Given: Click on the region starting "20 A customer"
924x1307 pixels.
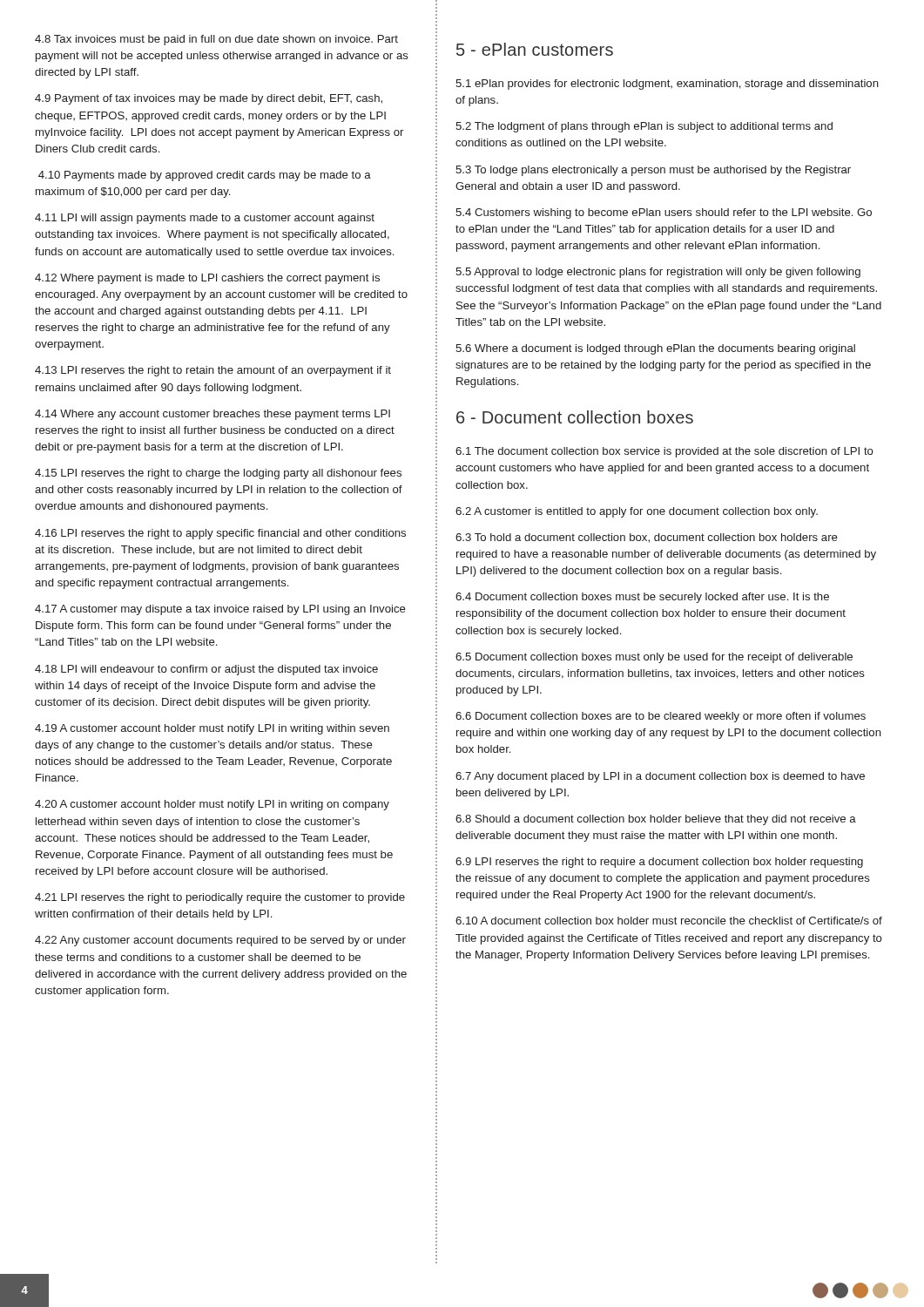Looking at the screenshot, I should pos(214,838).
